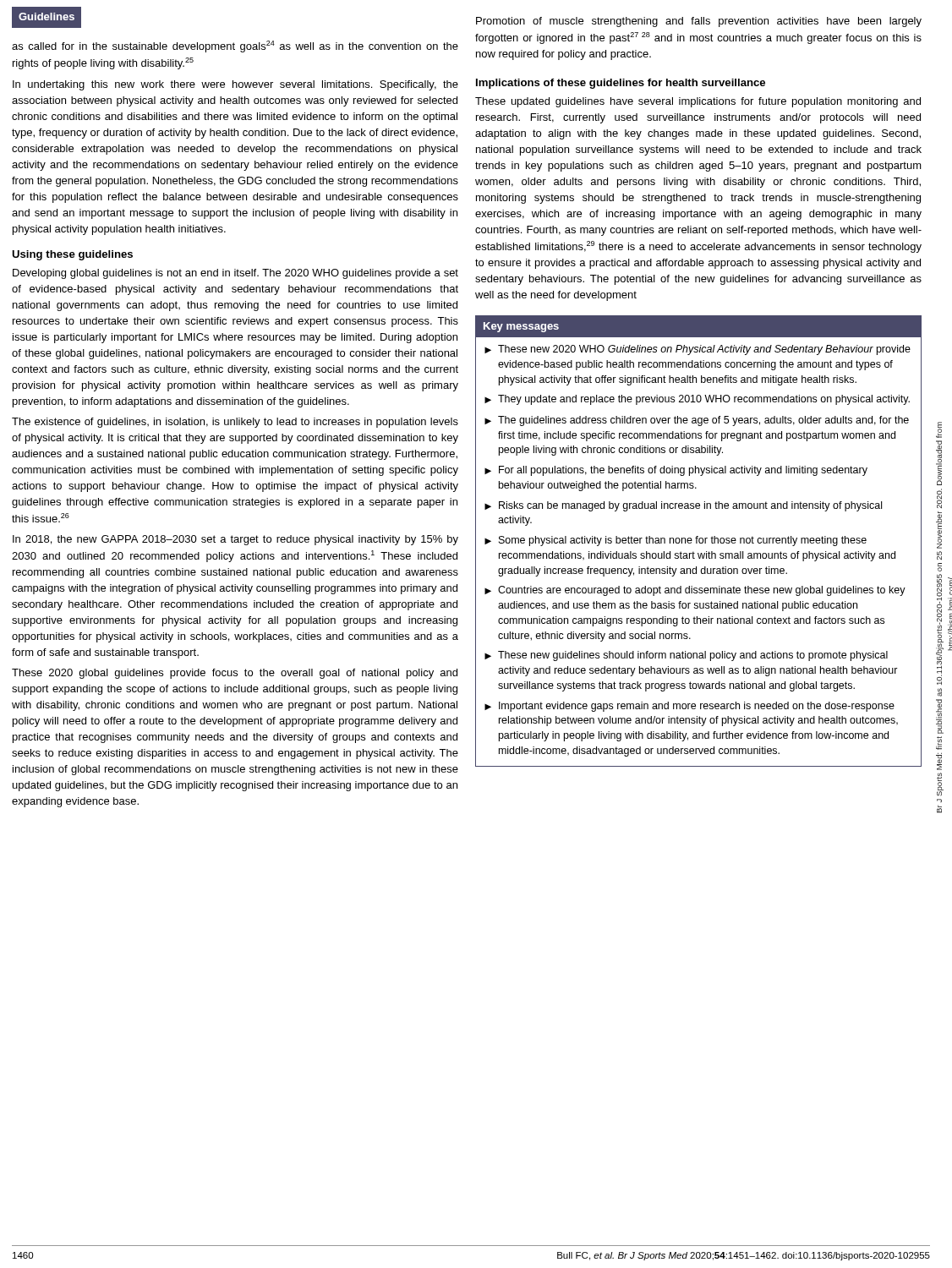Where is the passage that starts "► They update and"?
This screenshot has height=1268, width=952.
point(698,400)
